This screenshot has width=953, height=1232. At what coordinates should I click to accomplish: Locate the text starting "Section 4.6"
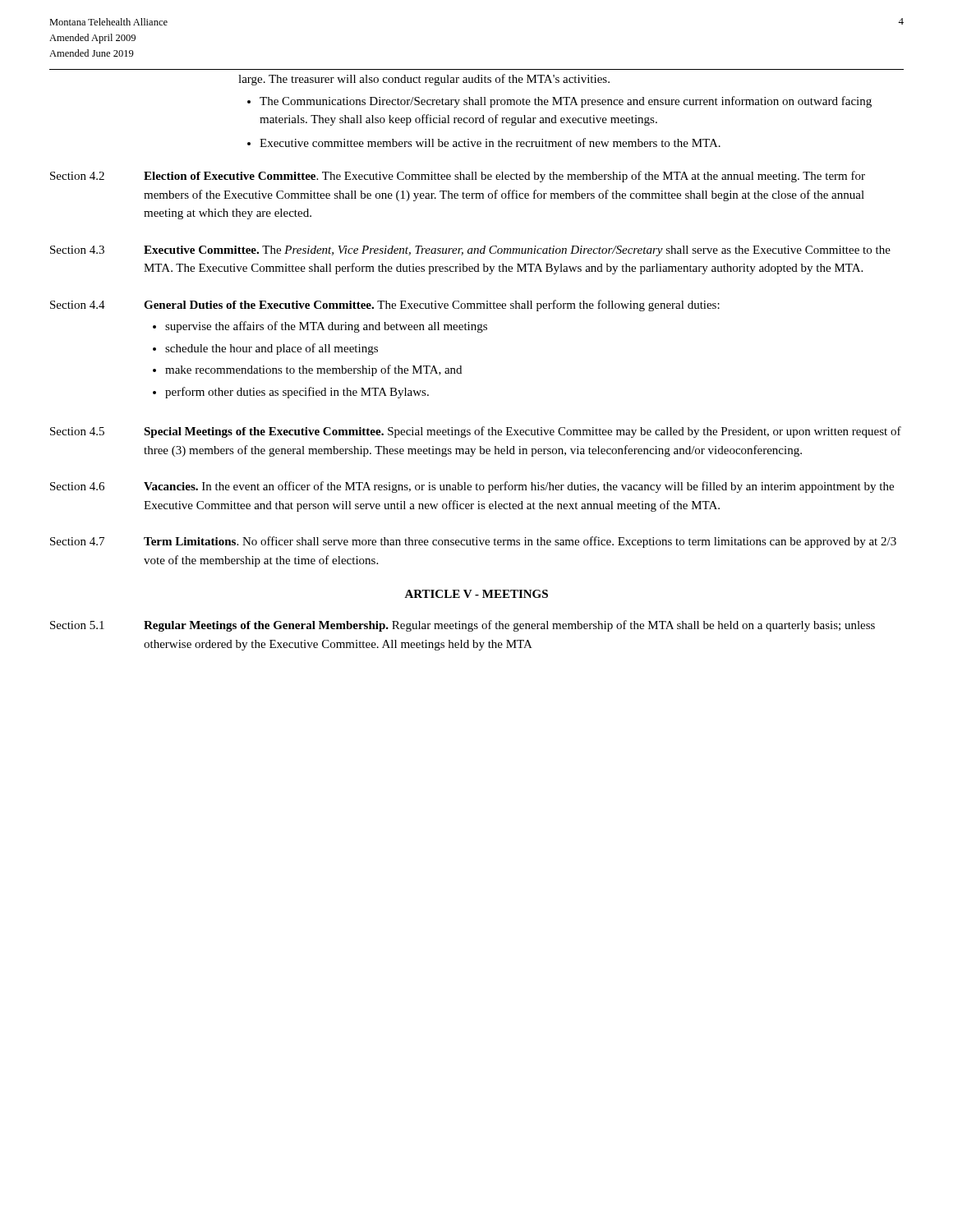[77, 486]
